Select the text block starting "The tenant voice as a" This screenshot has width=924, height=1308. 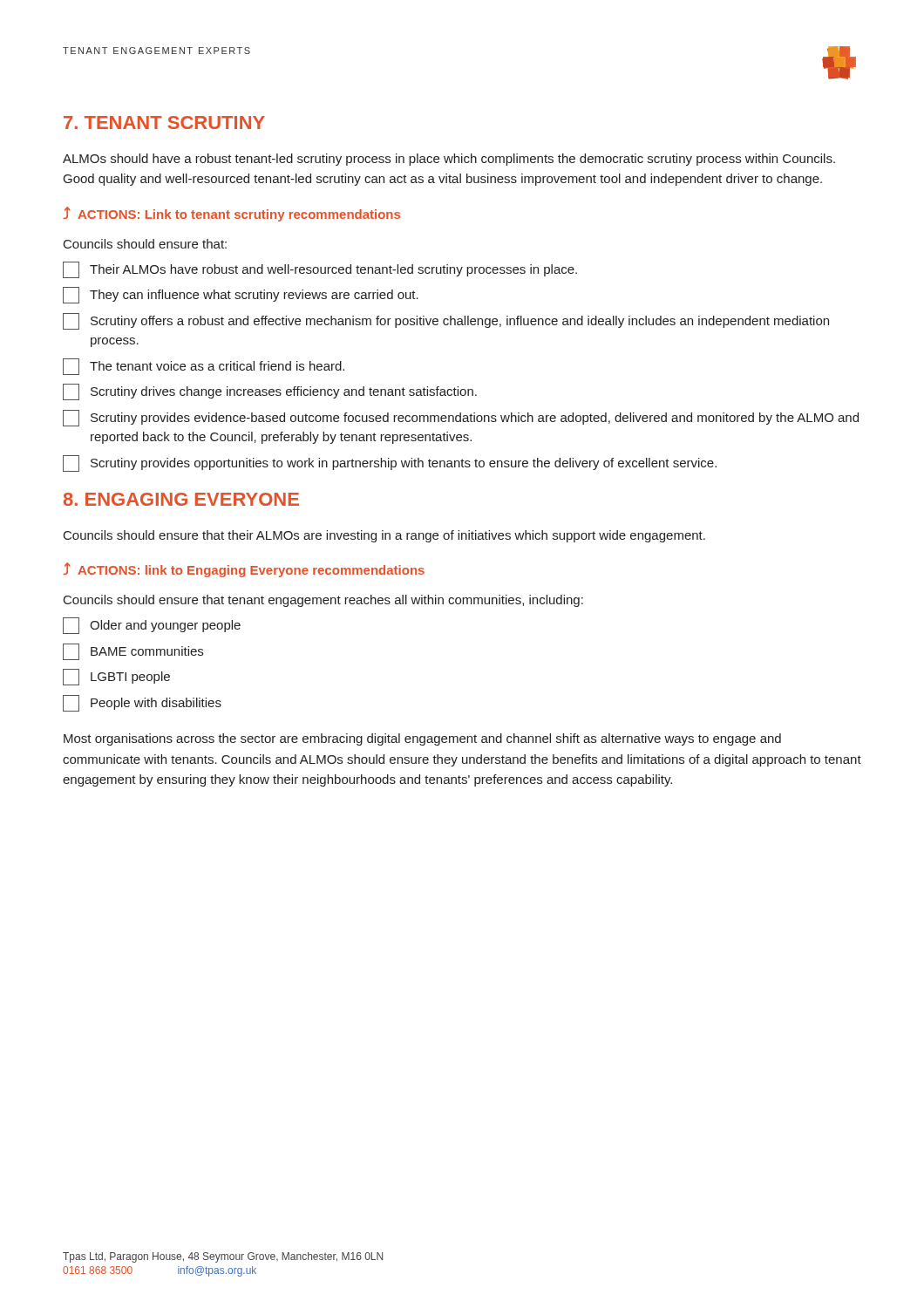(x=204, y=367)
